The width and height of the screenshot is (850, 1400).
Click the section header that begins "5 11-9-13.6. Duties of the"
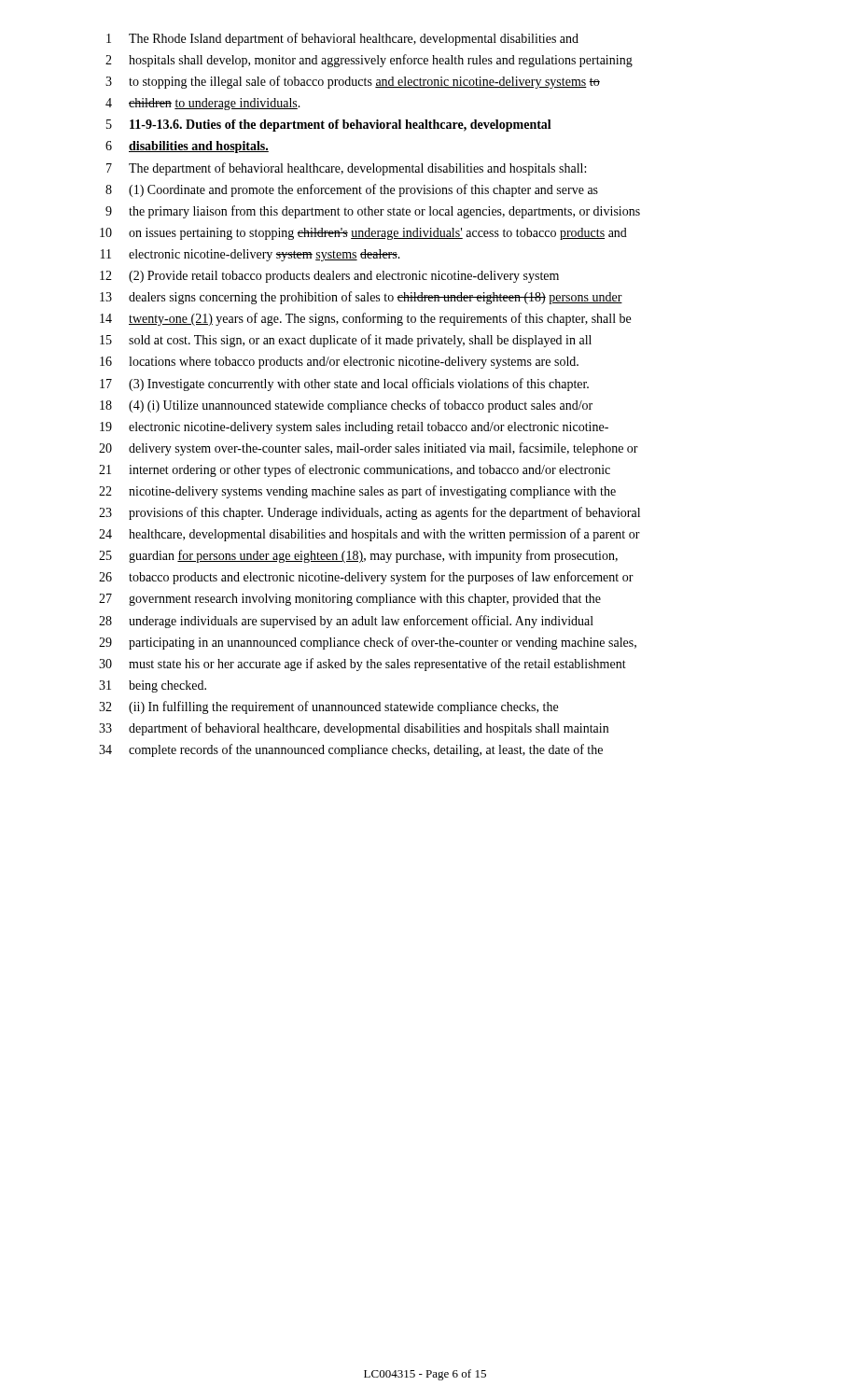point(425,125)
